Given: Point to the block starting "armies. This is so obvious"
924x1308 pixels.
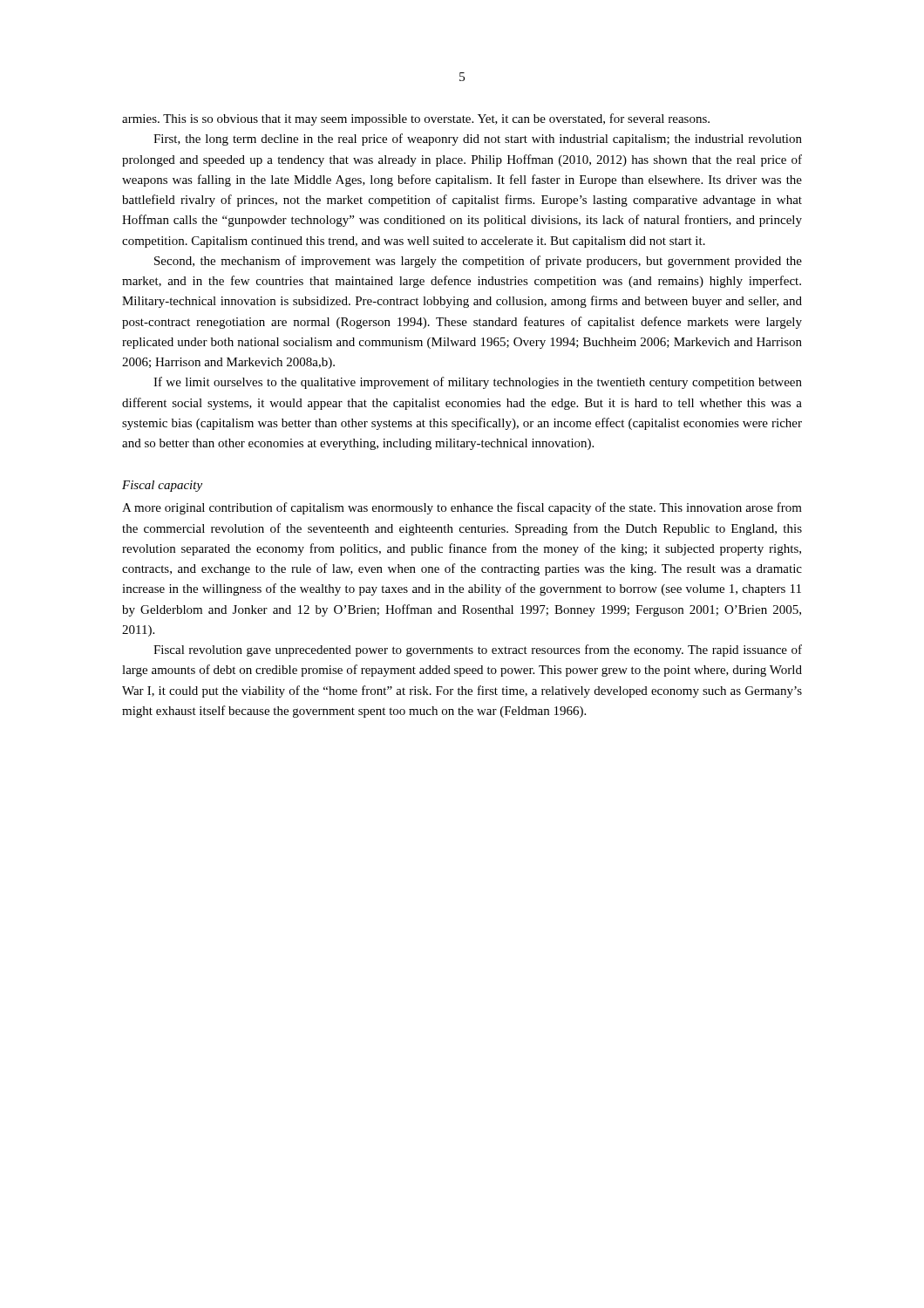Looking at the screenshot, I should tap(462, 119).
